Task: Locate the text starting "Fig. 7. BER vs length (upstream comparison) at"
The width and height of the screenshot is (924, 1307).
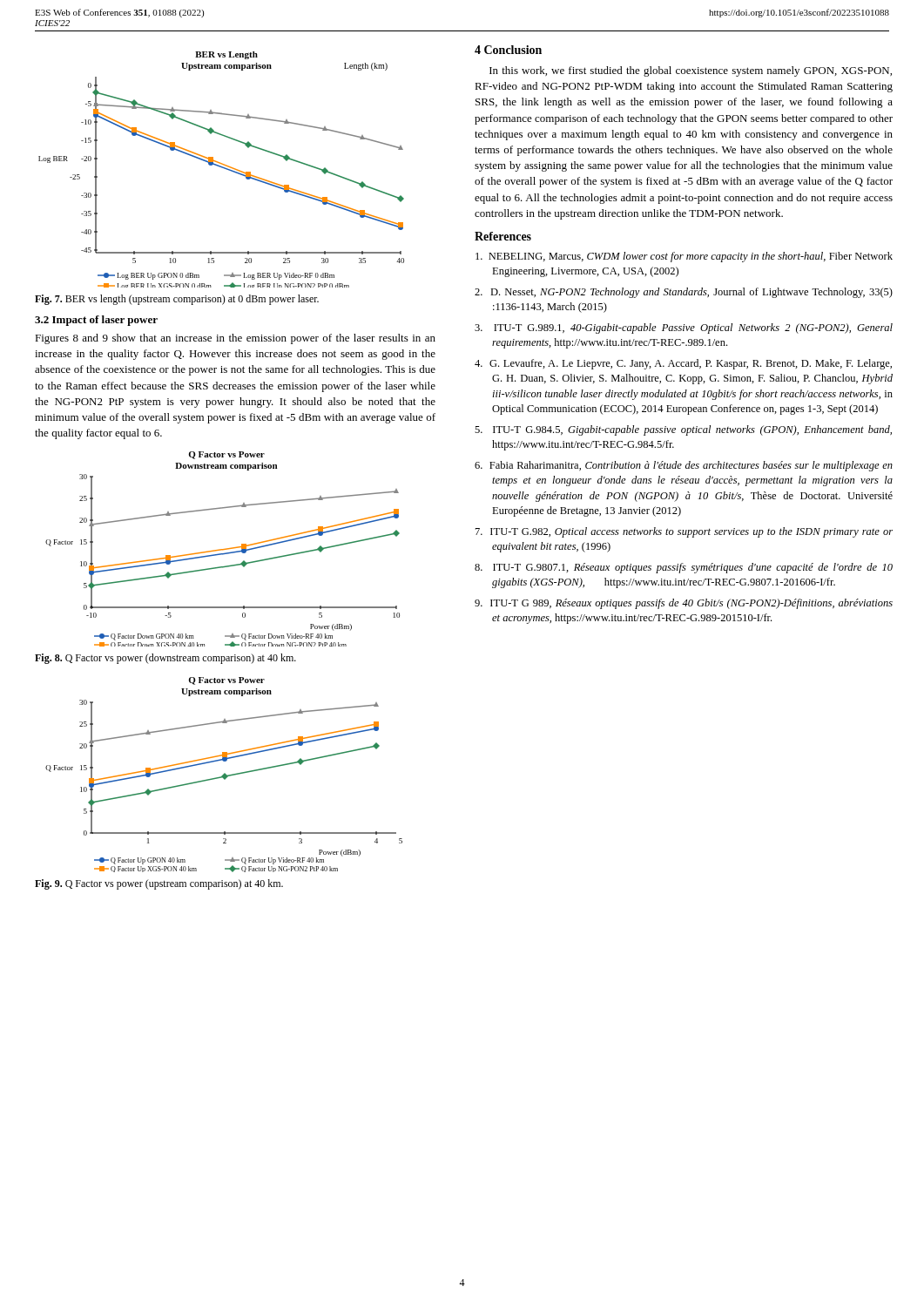Action: coord(177,299)
